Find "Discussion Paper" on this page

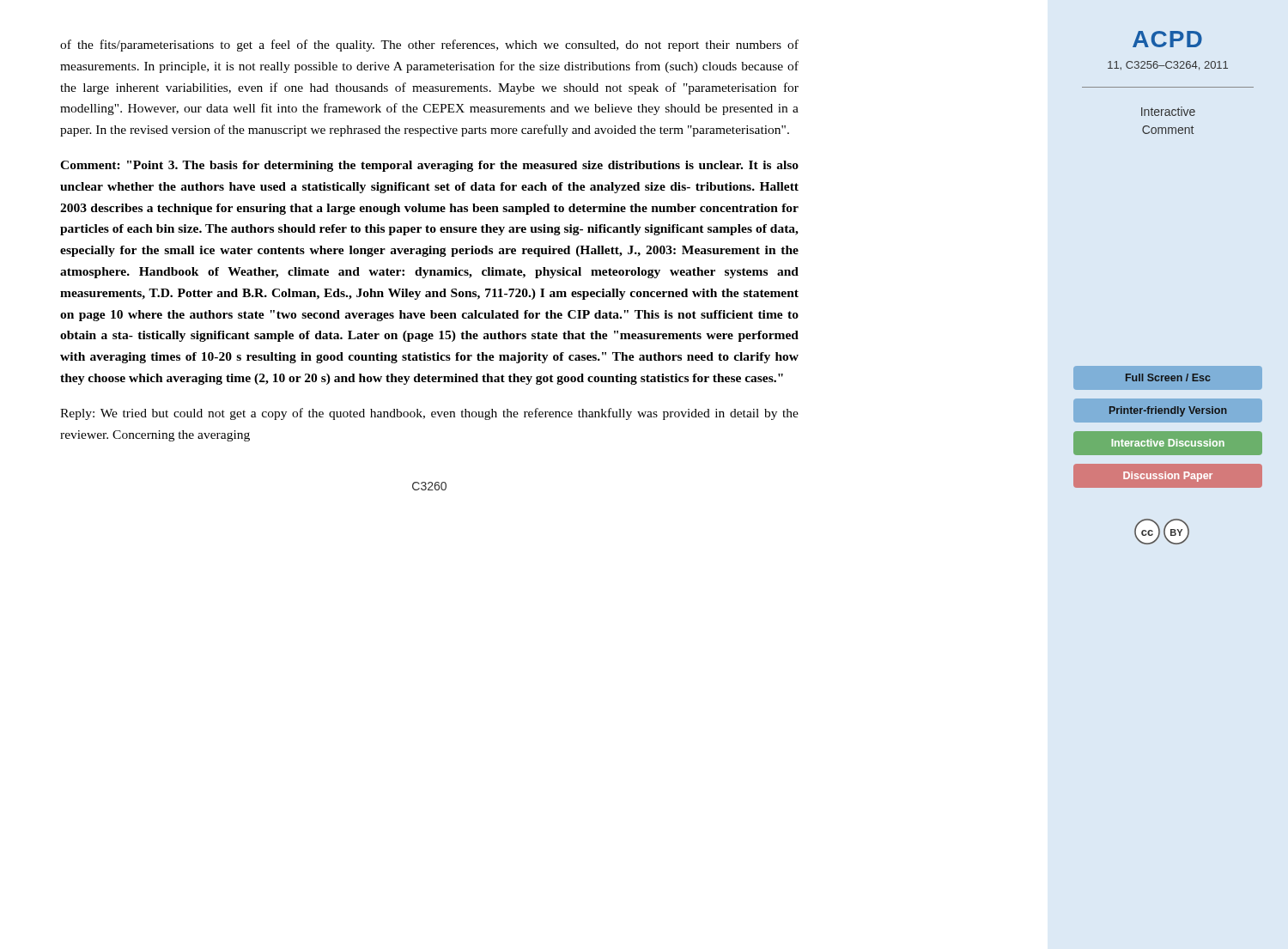pyautogui.click(x=1168, y=476)
